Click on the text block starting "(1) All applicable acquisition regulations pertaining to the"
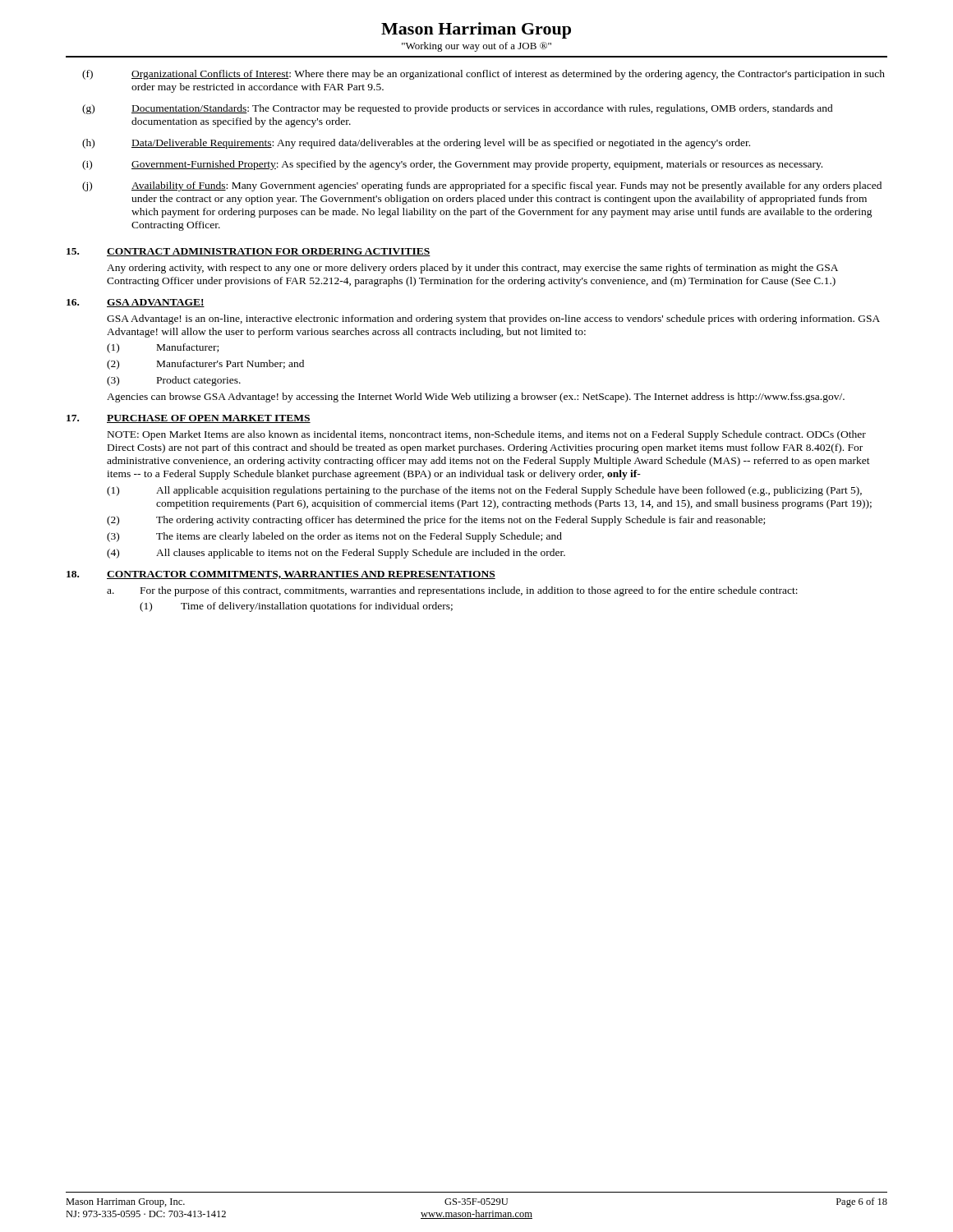 (x=497, y=497)
